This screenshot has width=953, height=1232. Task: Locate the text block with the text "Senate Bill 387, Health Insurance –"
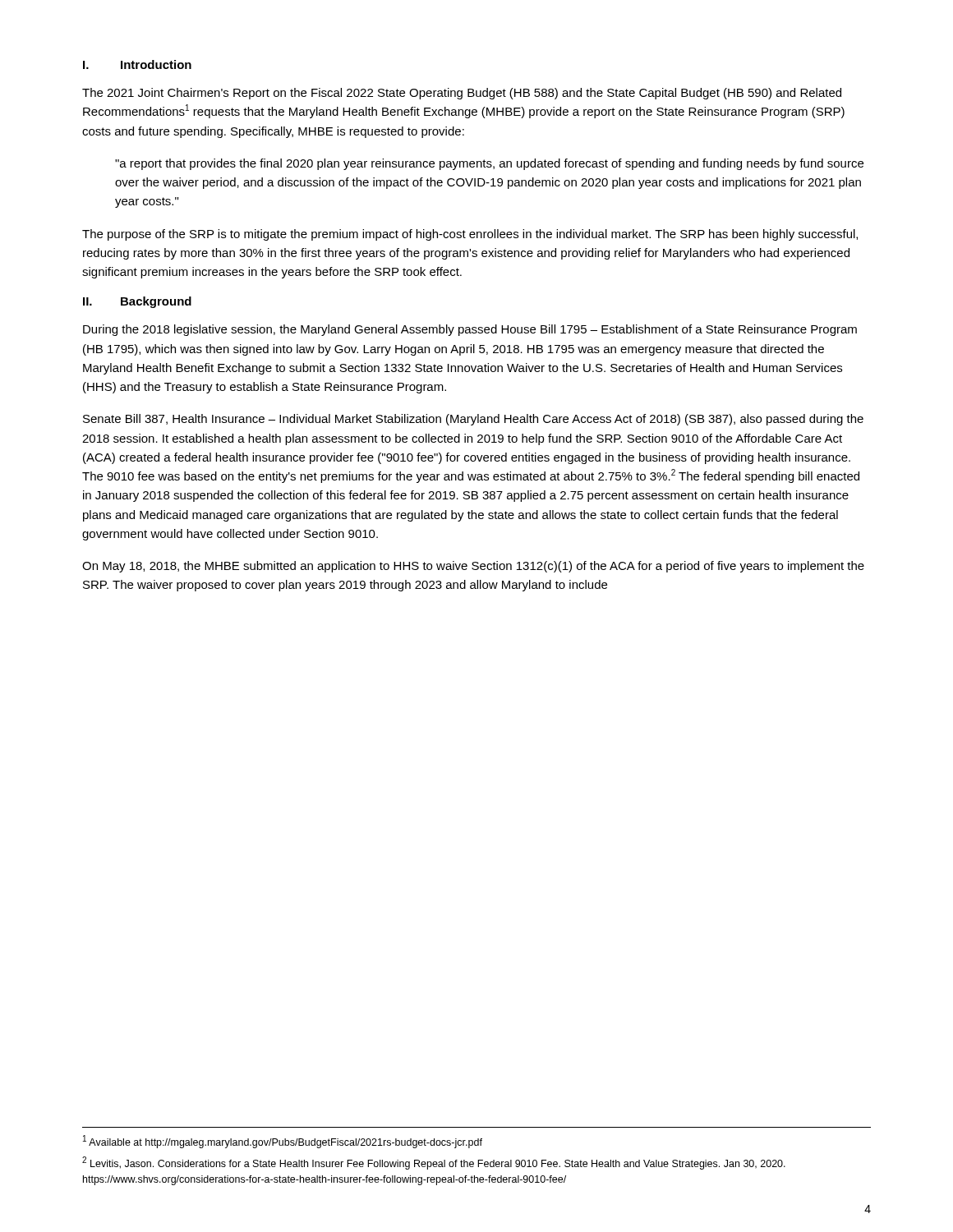(x=476, y=476)
